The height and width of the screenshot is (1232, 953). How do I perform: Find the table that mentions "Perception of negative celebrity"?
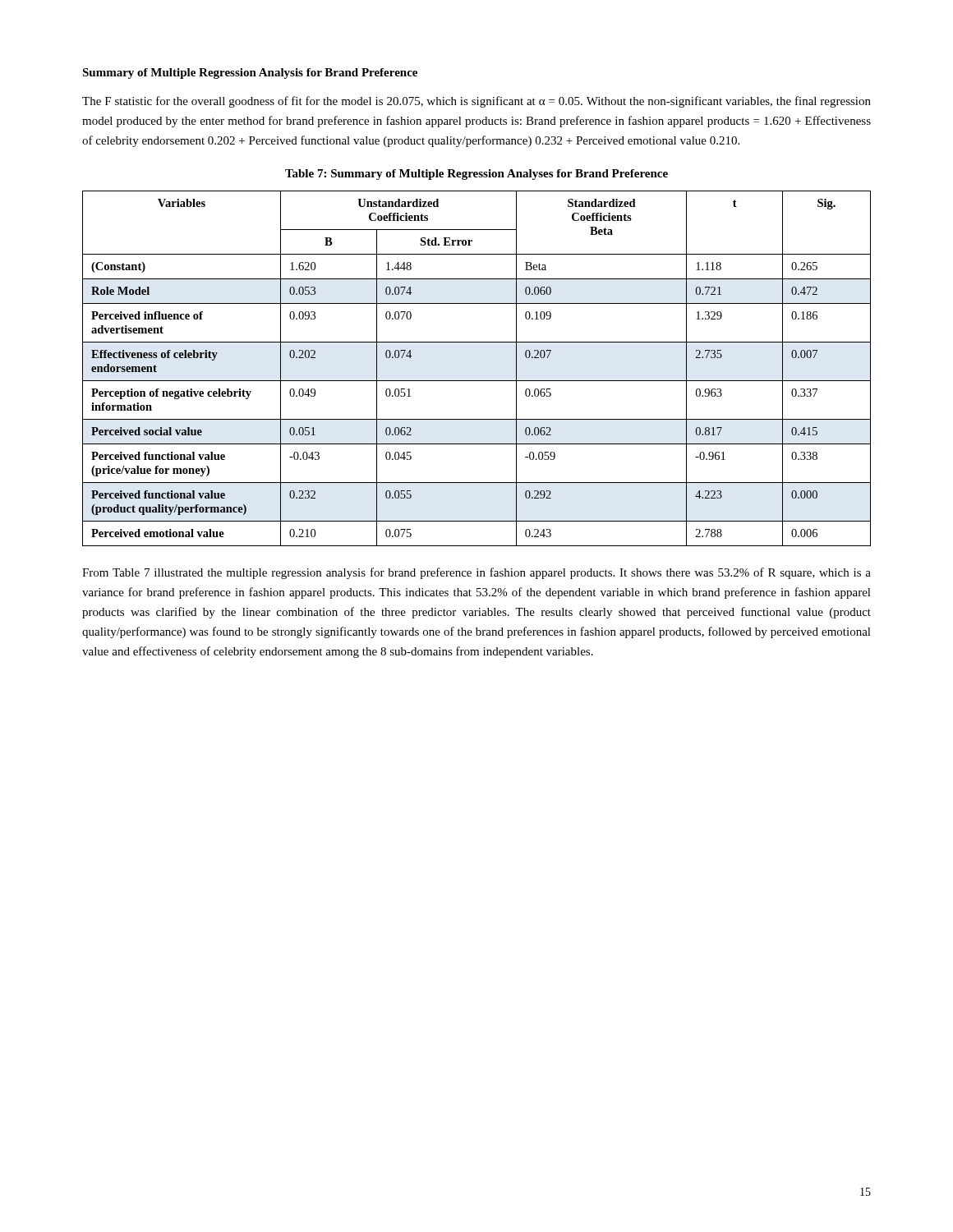[x=476, y=368]
